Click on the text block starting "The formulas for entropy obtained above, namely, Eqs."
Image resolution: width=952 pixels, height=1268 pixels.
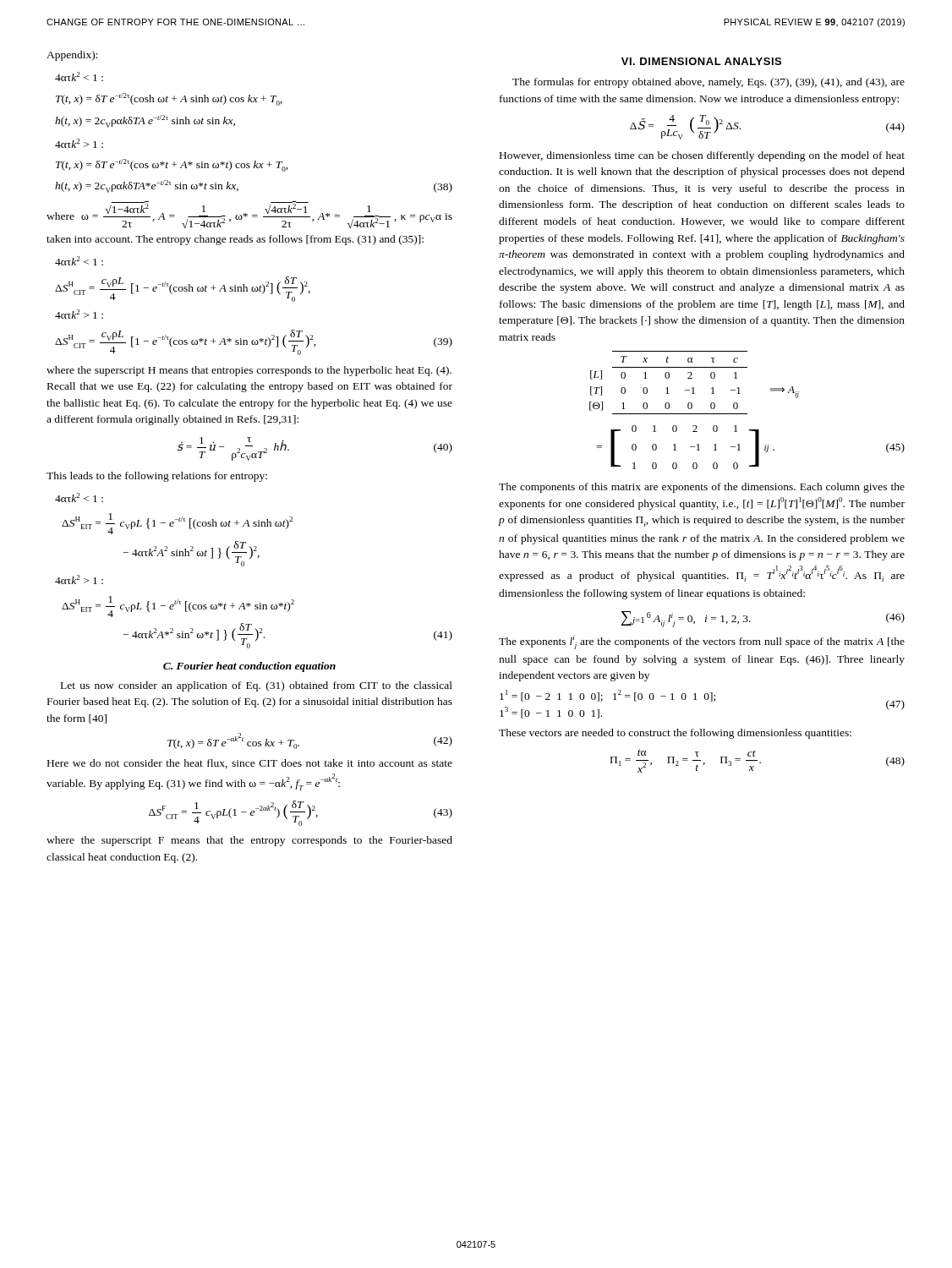[x=702, y=90]
